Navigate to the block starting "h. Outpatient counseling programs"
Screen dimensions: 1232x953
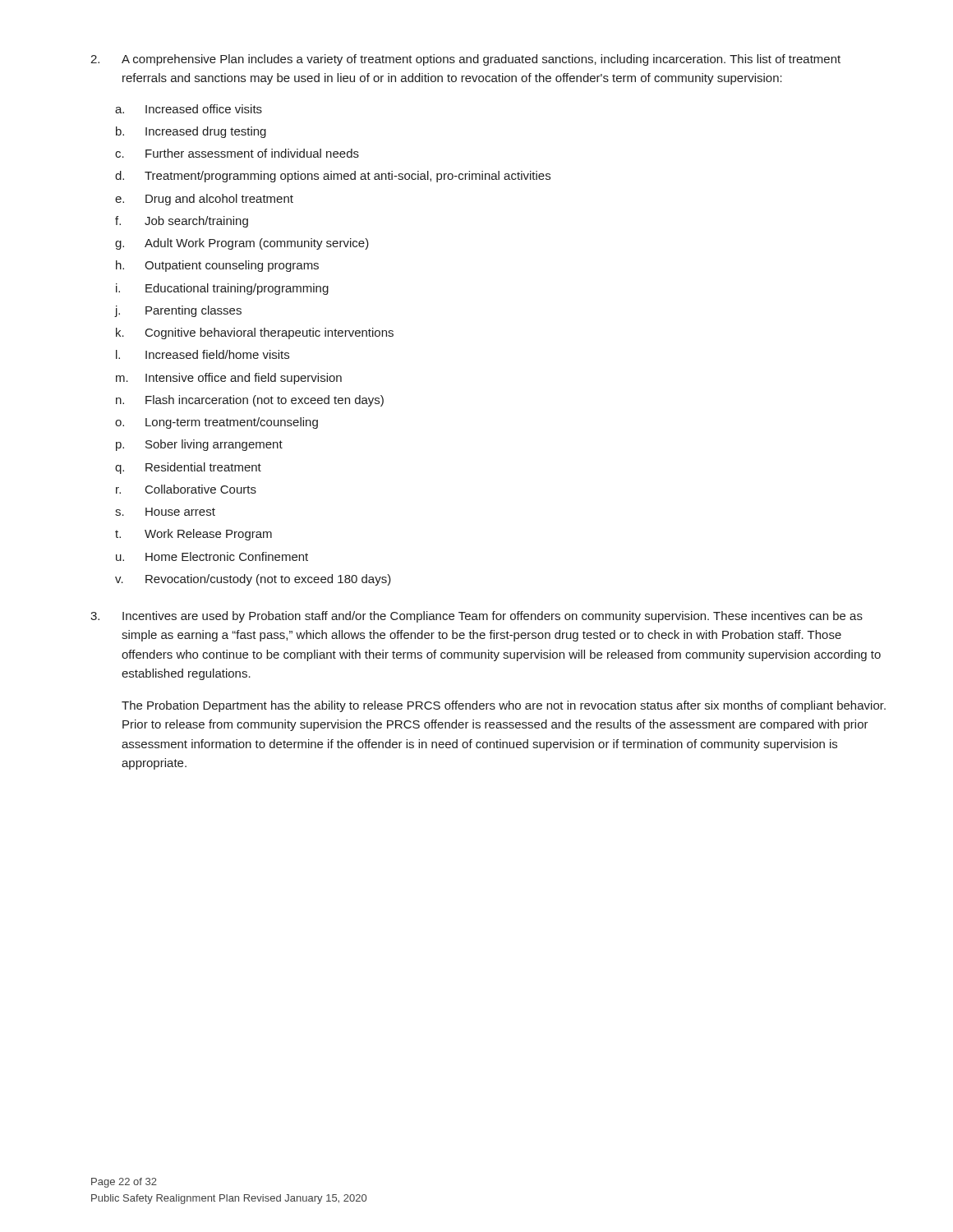(x=217, y=266)
